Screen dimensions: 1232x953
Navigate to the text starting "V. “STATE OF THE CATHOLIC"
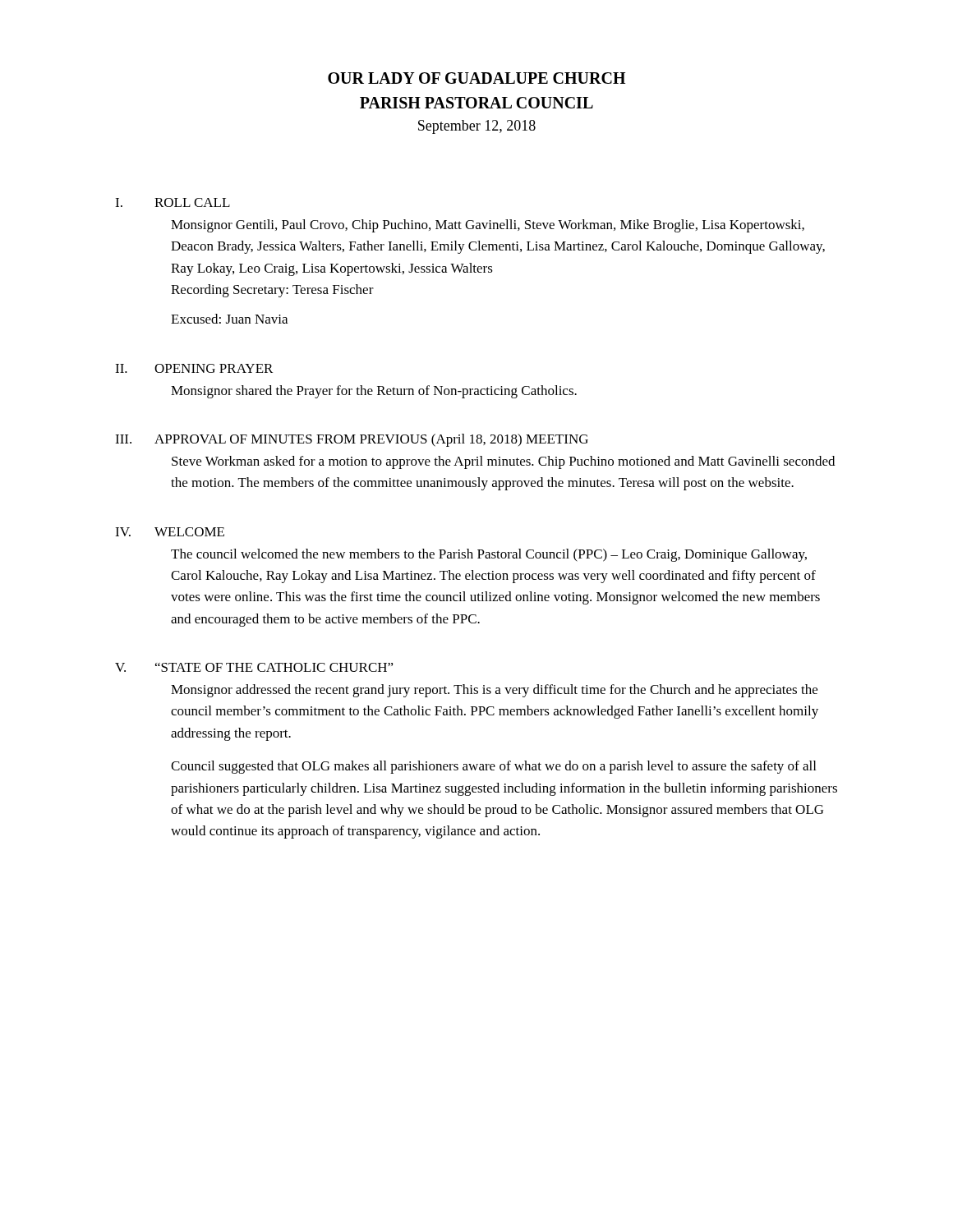point(254,668)
